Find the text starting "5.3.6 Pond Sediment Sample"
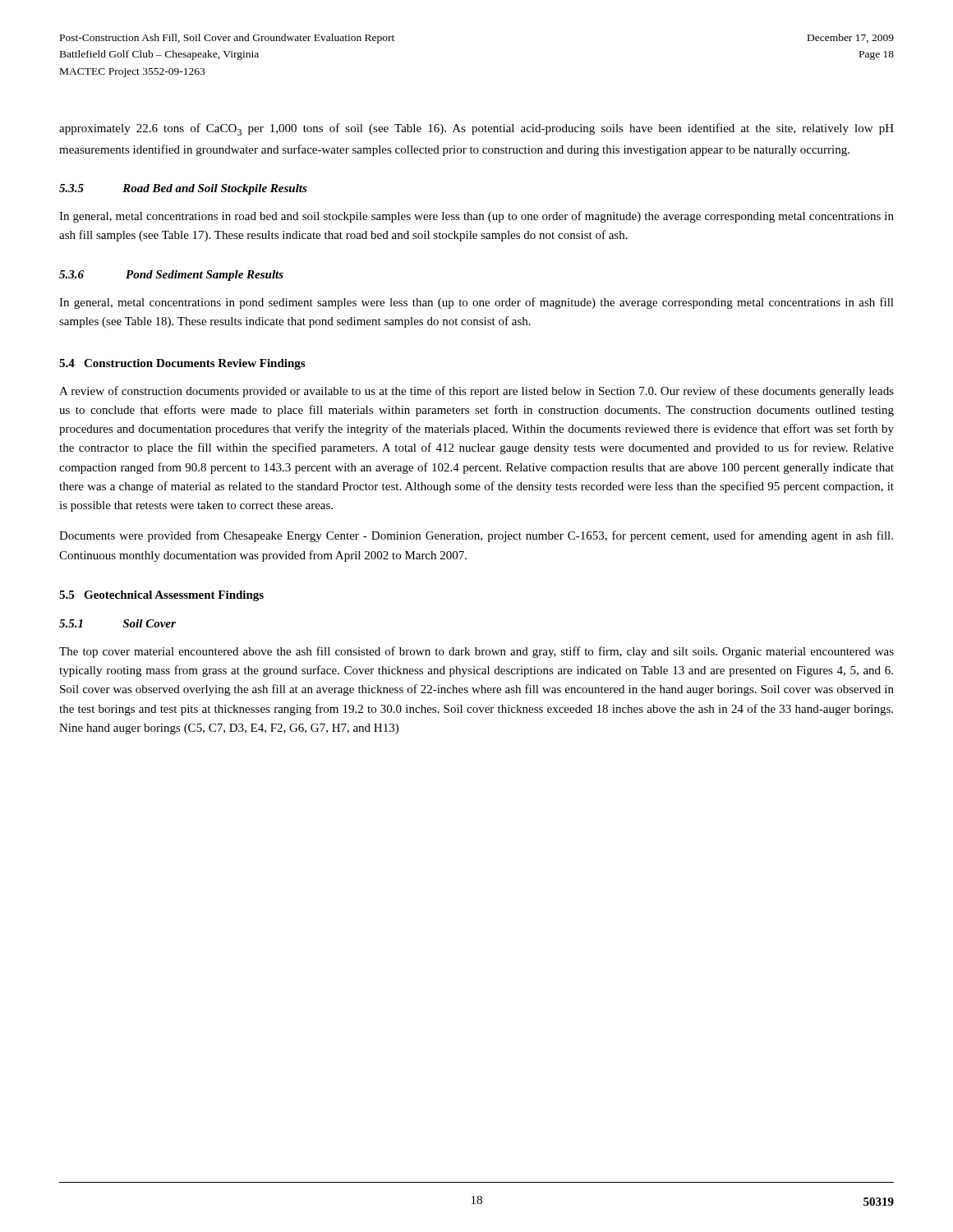The image size is (953, 1232). click(171, 275)
